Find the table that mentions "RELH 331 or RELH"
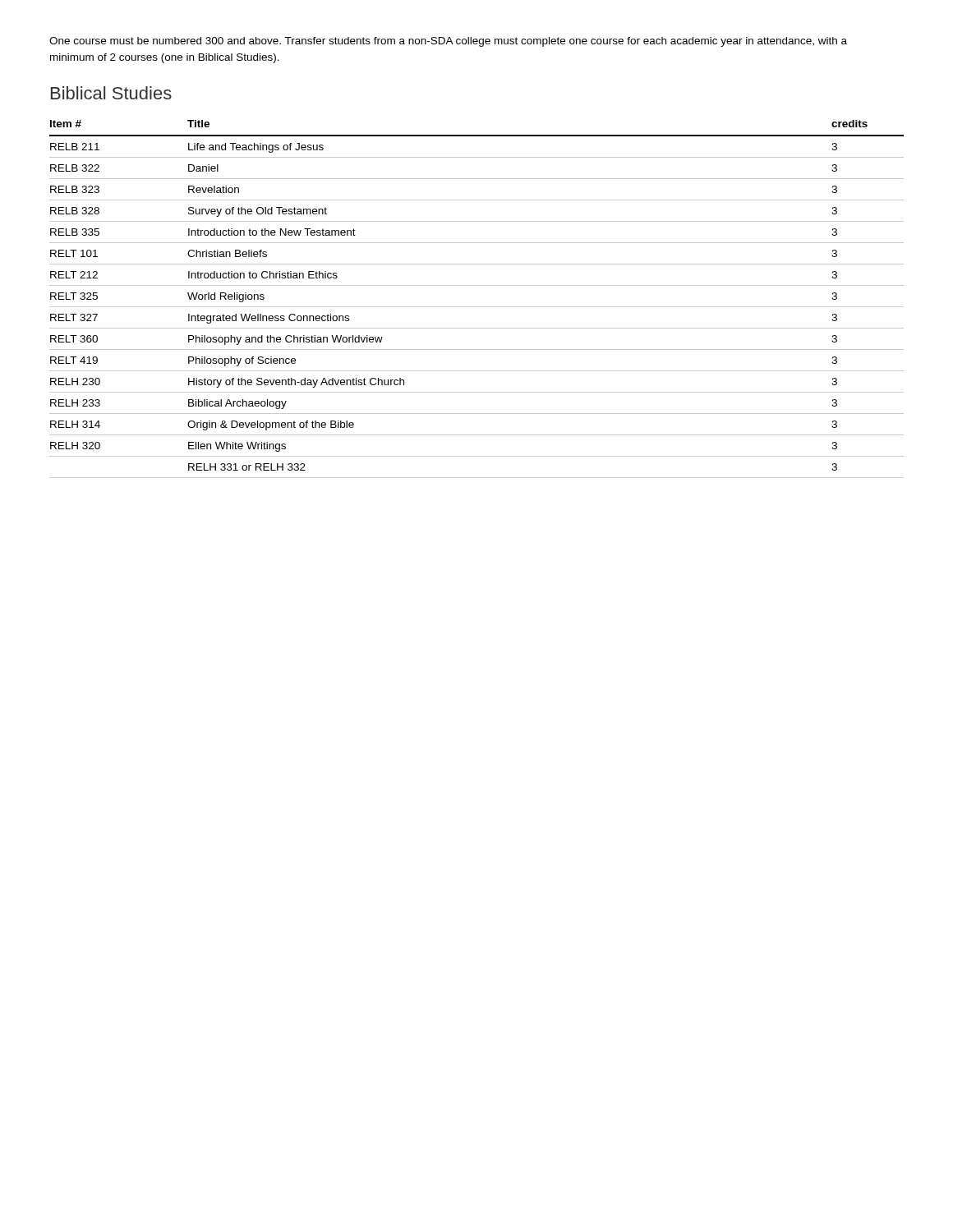Image resolution: width=953 pixels, height=1232 pixels. coord(476,295)
